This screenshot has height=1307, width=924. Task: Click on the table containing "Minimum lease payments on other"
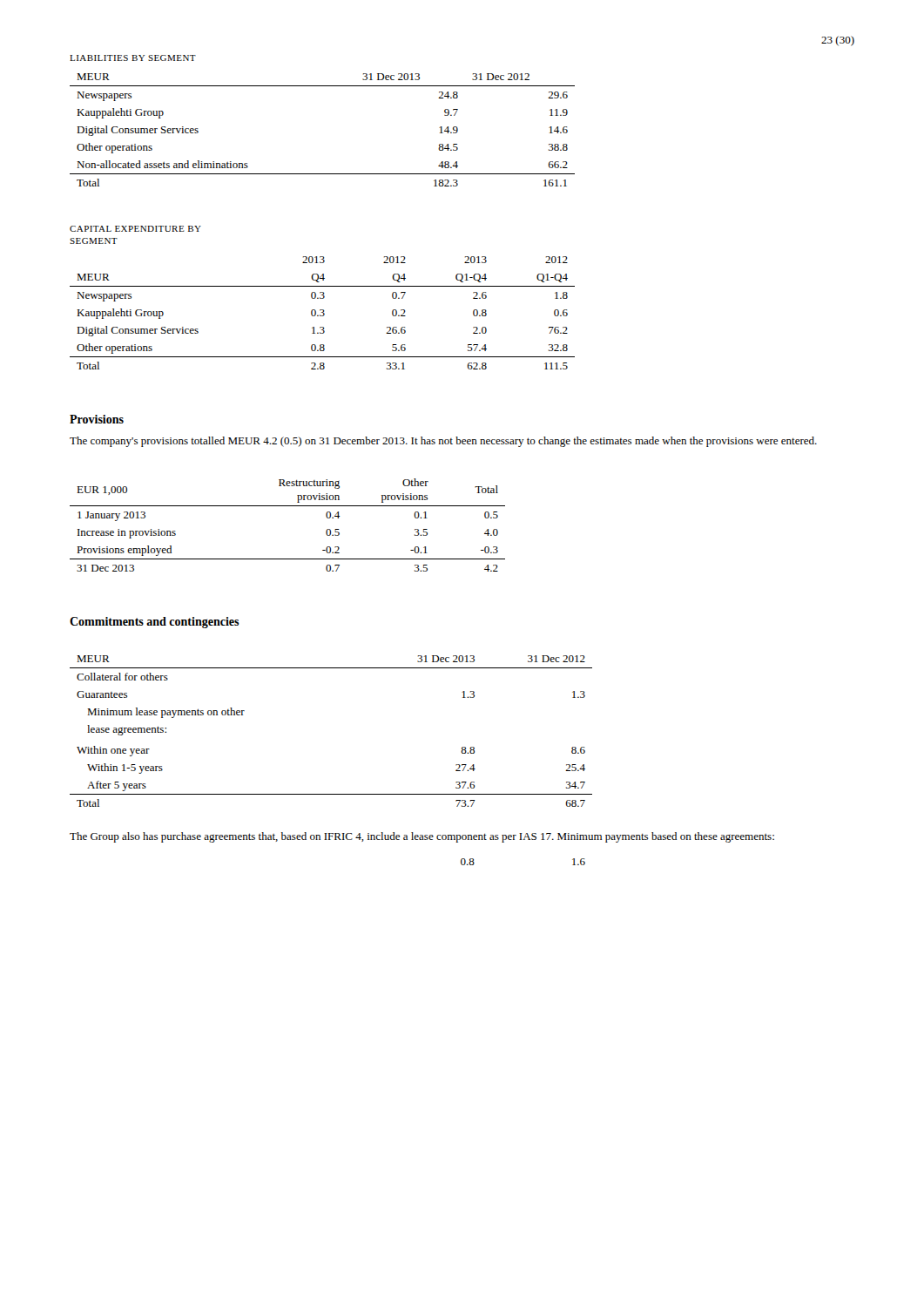[462, 731]
